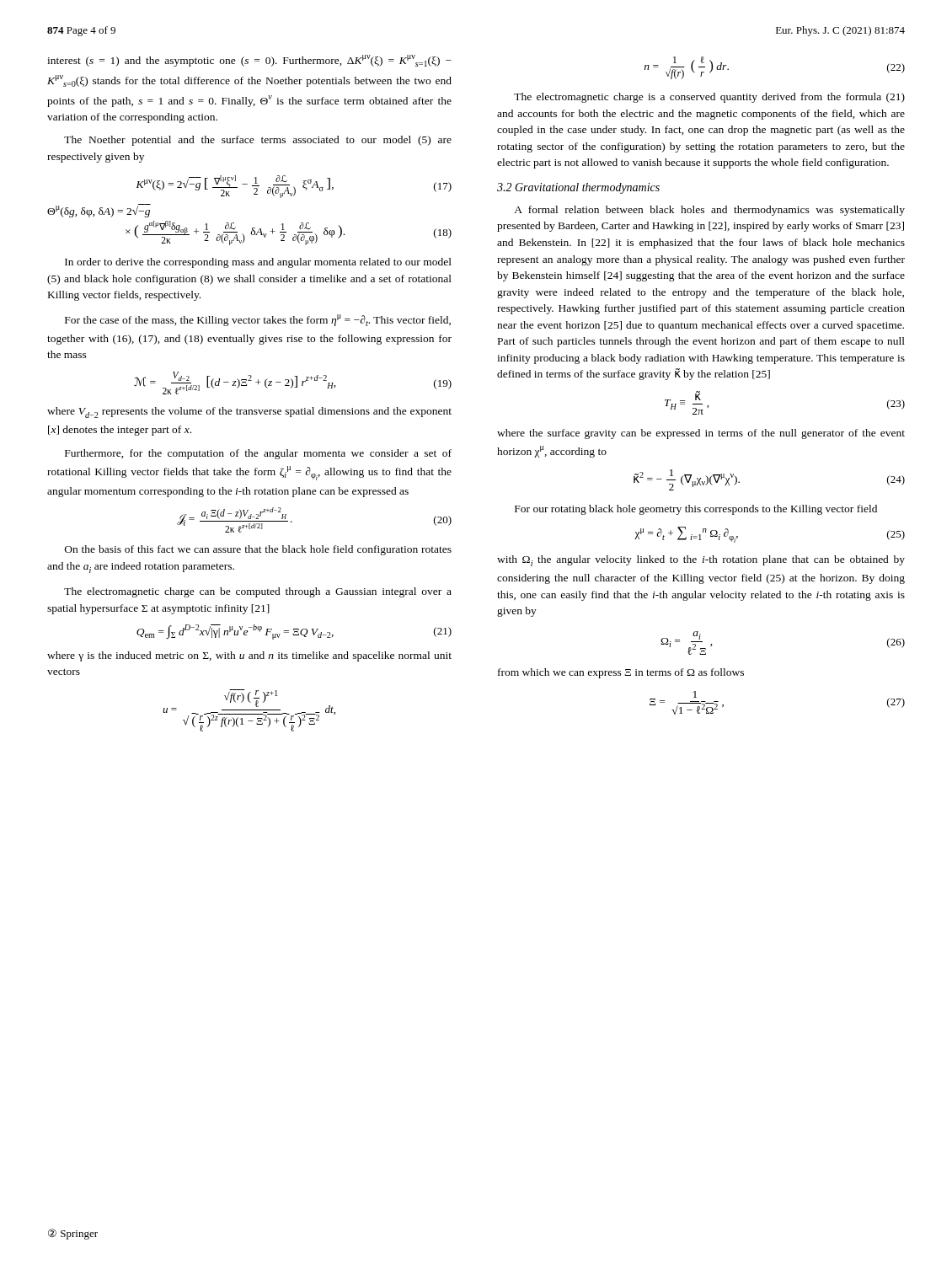Select the formula that reads "Qem = ∫Σ"
This screenshot has width=952, height=1264.
click(x=249, y=631)
